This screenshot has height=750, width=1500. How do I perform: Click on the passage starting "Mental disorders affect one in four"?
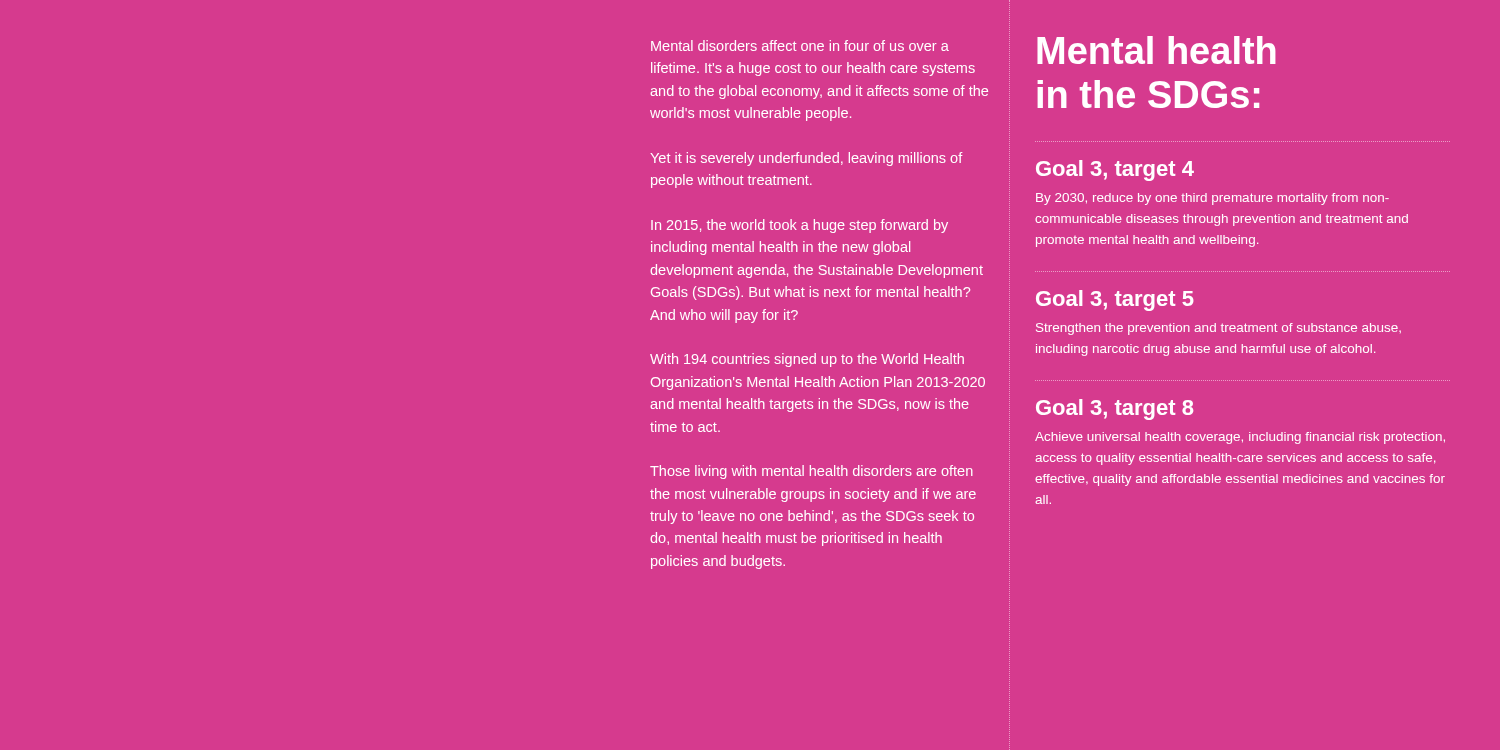tap(819, 80)
